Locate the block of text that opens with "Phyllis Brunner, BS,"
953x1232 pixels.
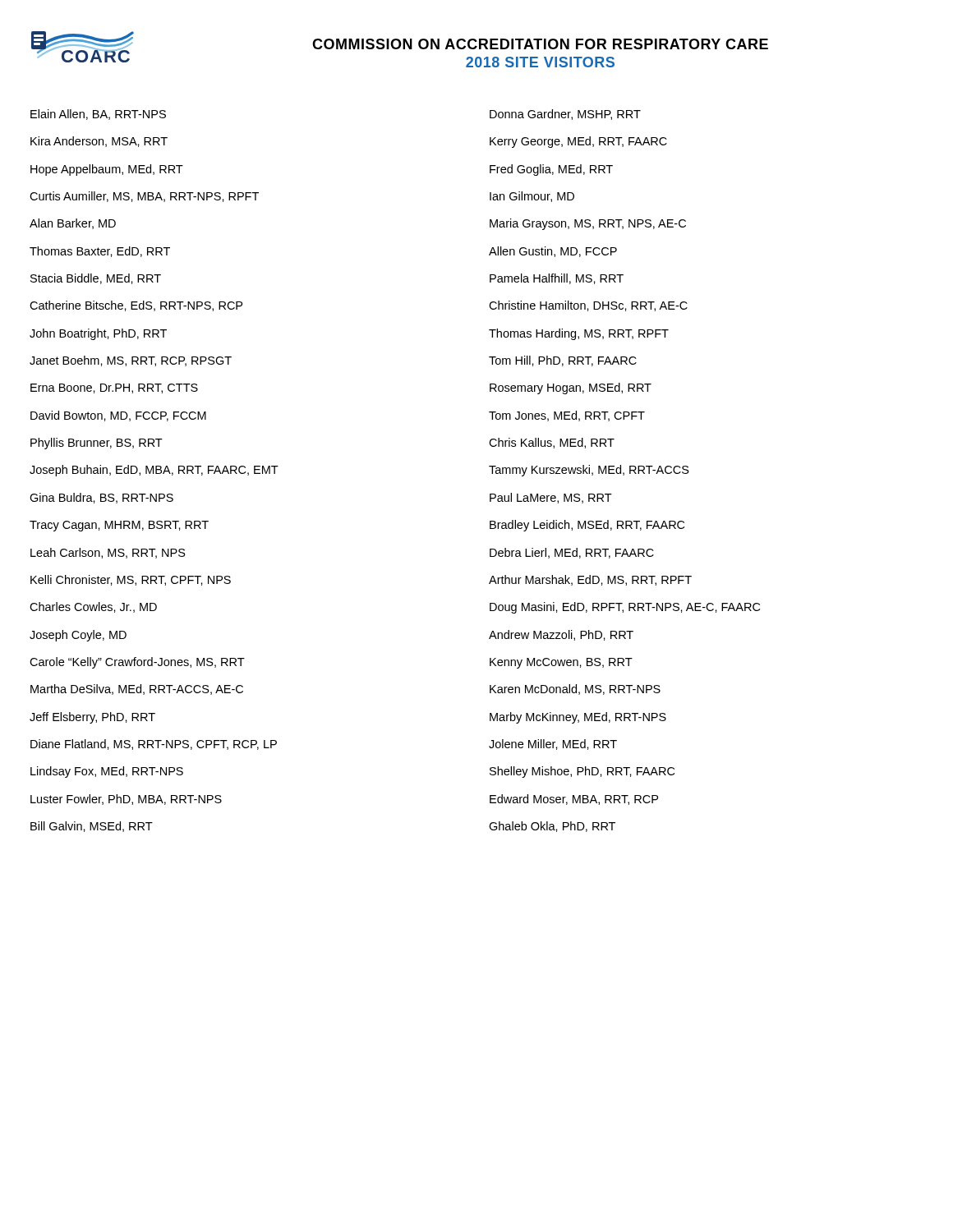(96, 443)
